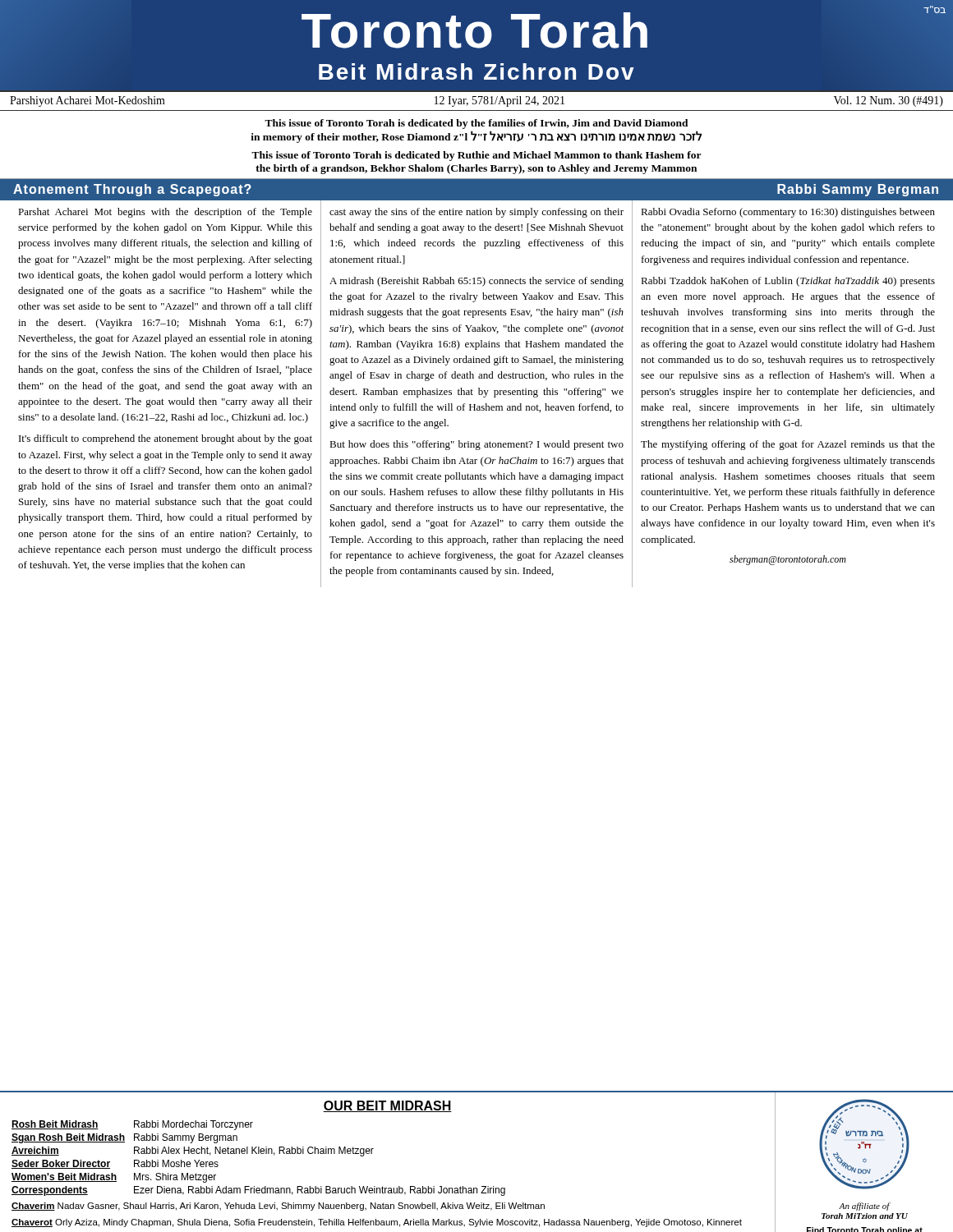Click on the region starting "Sgan Rosh Beit Midrash"
The width and height of the screenshot is (953, 1232).
(125, 1138)
